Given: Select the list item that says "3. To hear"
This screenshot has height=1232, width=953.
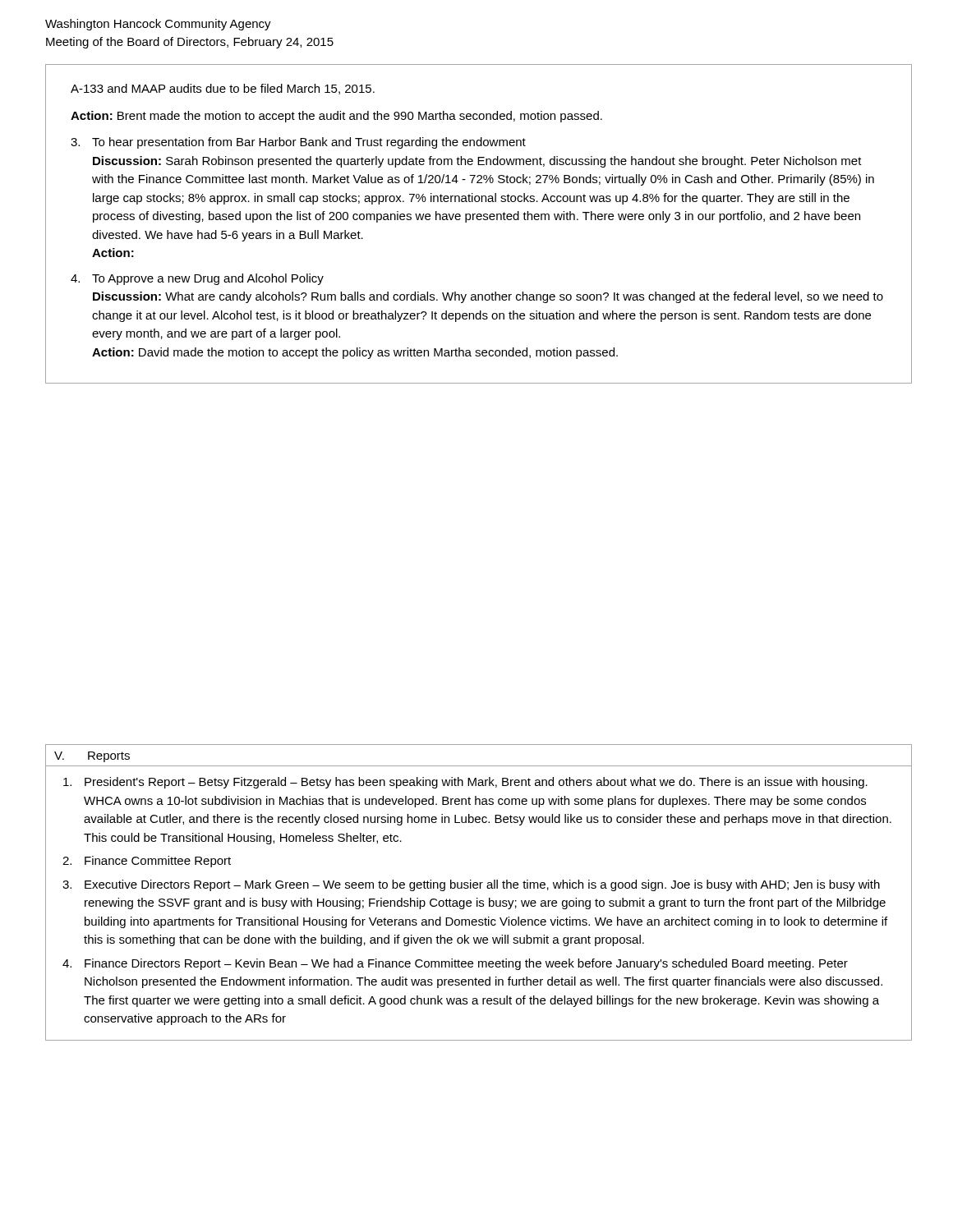Looking at the screenshot, I should coord(479,198).
